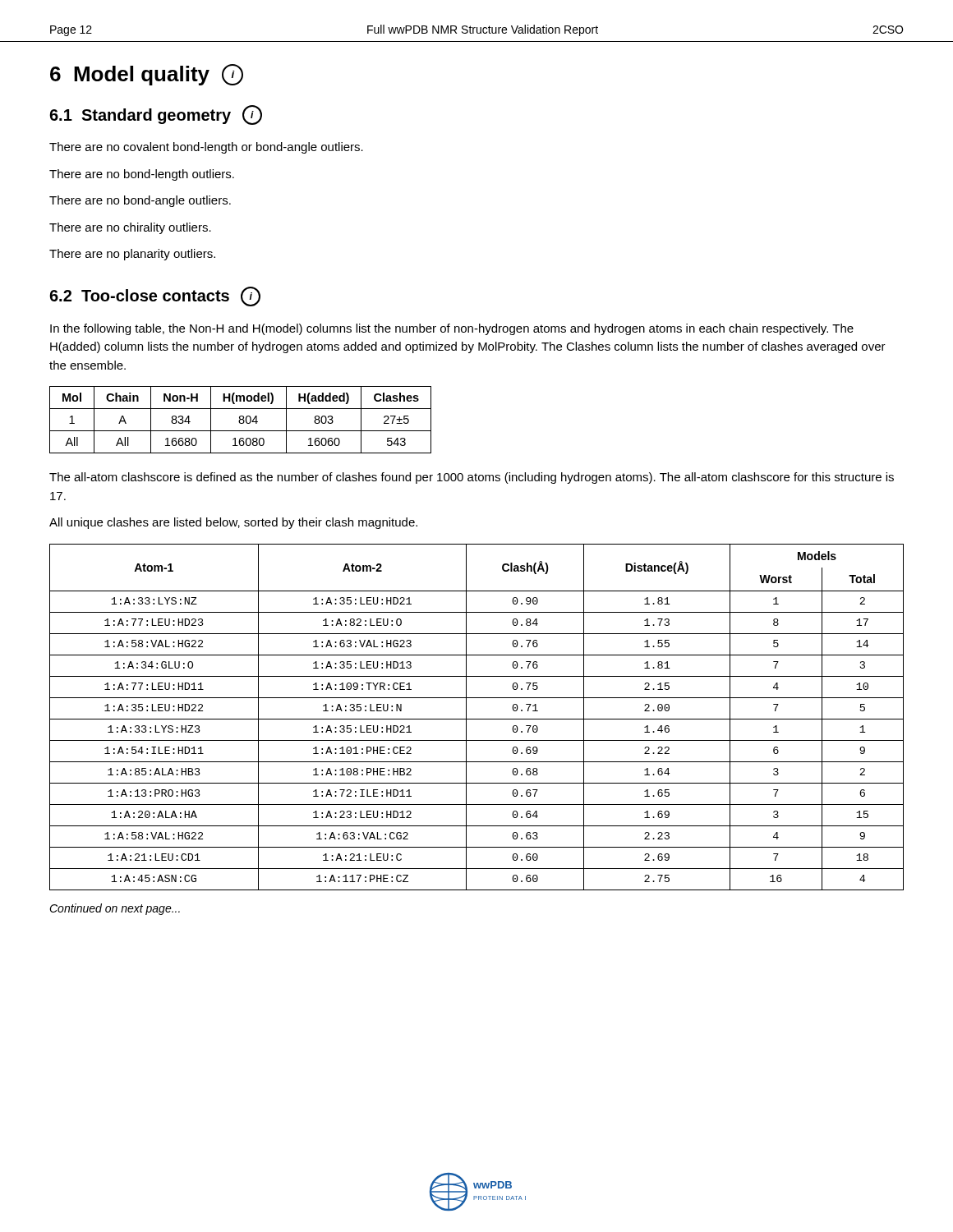Locate the text block with the text "There are no chirality"
This screenshot has height=1232, width=953.
pyautogui.click(x=130, y=228)
